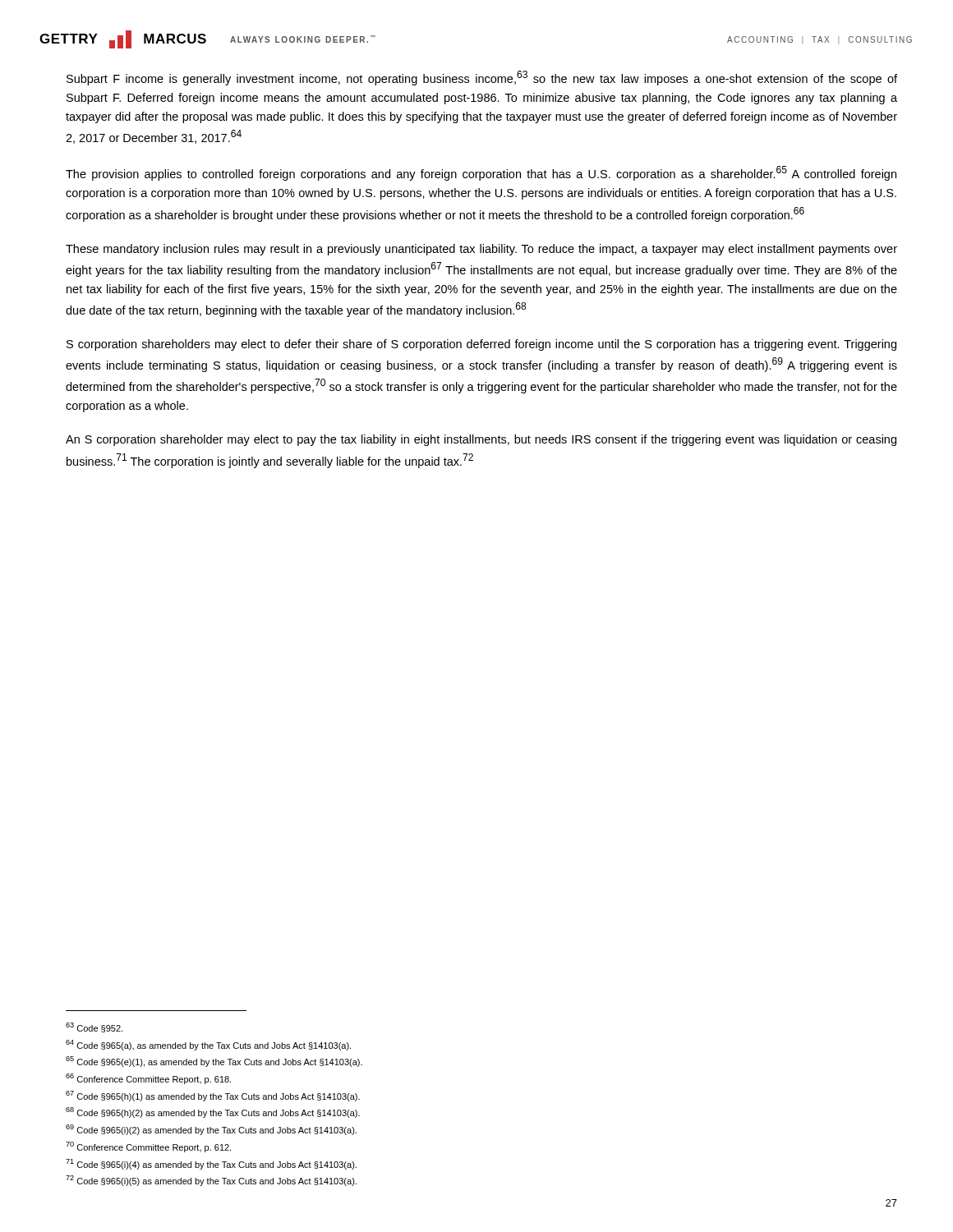Navigate to the passage starting "Subpart F income is"
The height and width of the screenshot is (1232, 953).
[x=481, y=107]
